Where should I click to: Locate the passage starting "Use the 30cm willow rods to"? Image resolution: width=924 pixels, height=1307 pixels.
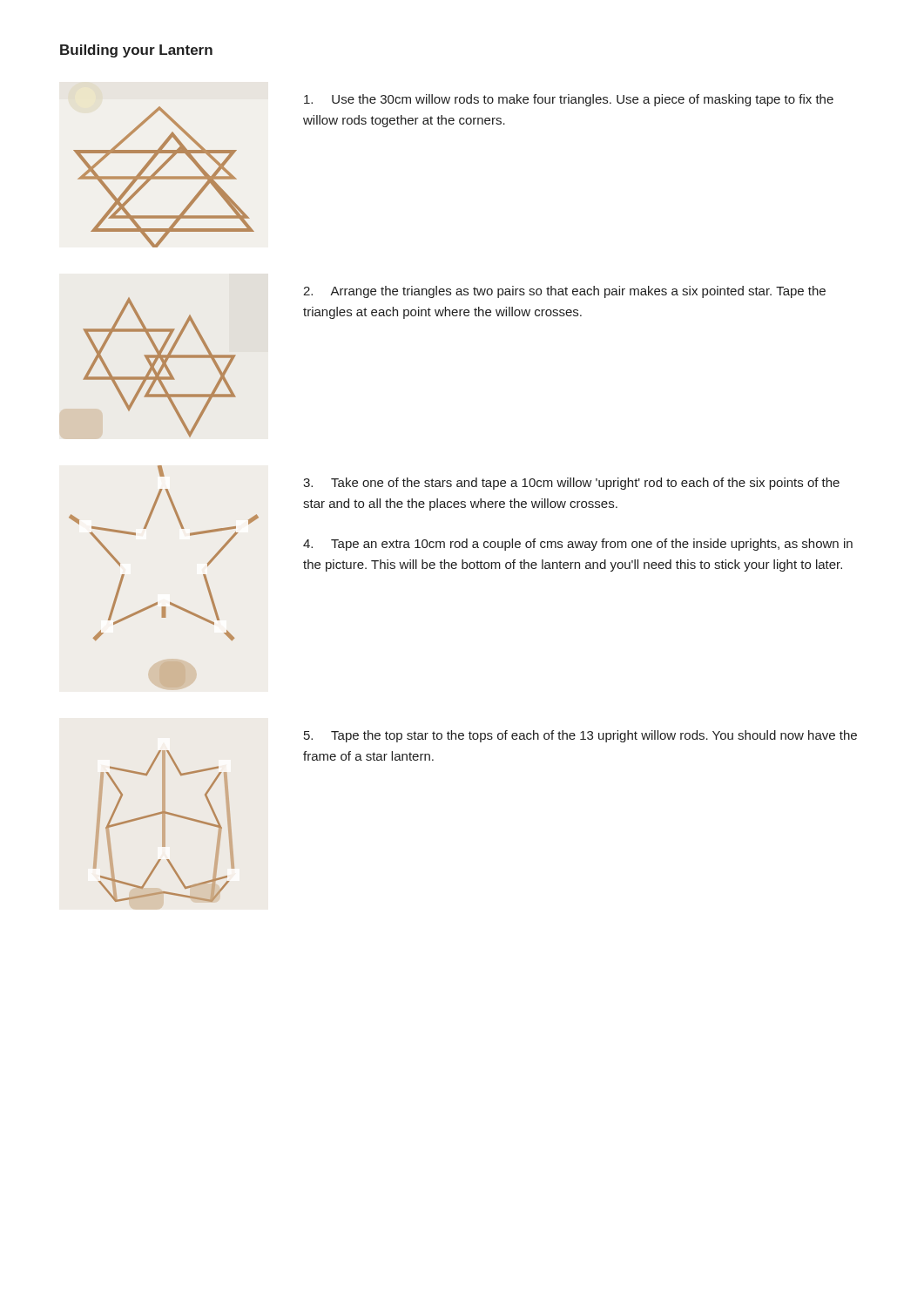[568, 108]
